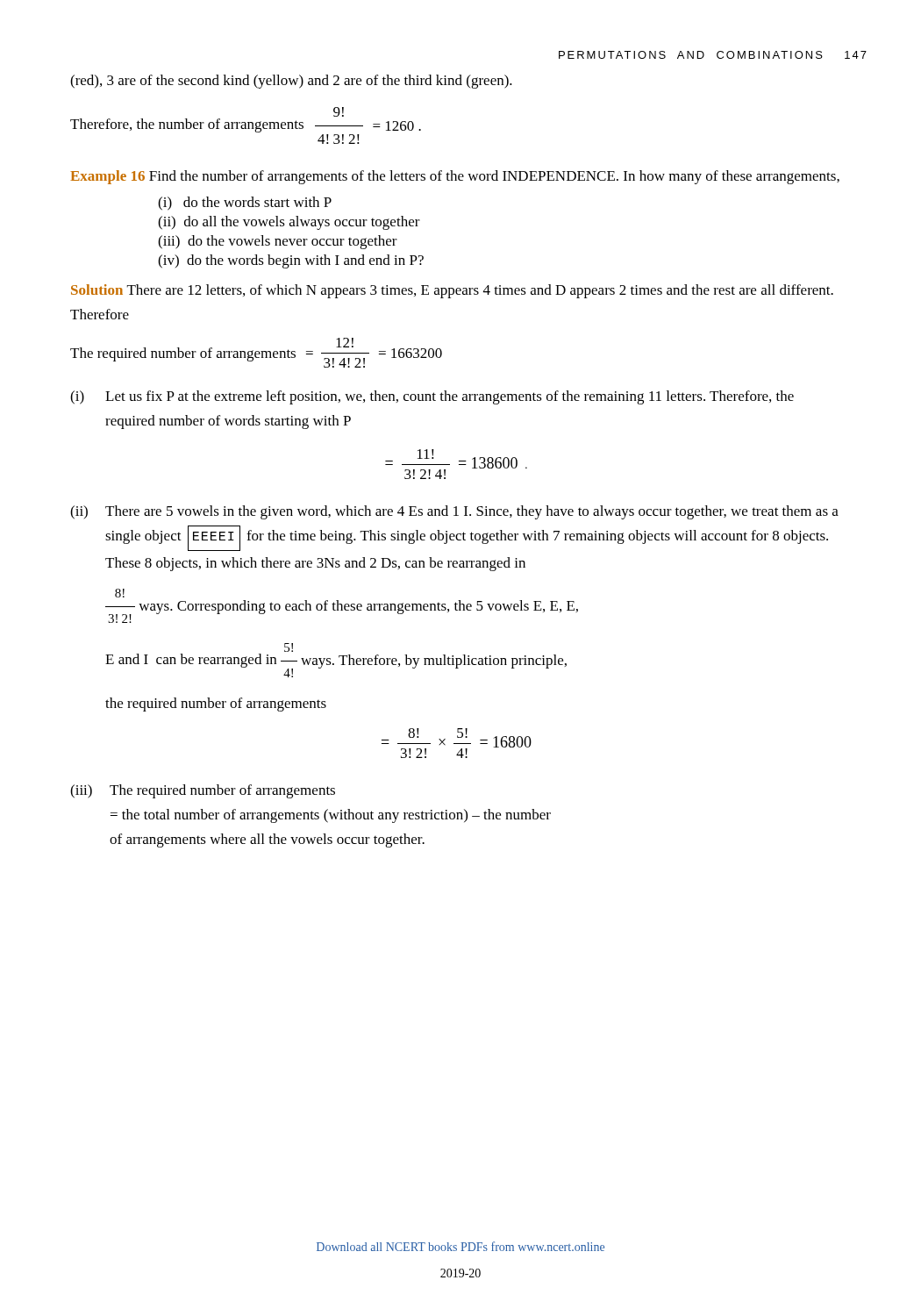Where does it say "(i) do the words start with P"?
The width and height of the screenshot is (921, 1316).
245,202
